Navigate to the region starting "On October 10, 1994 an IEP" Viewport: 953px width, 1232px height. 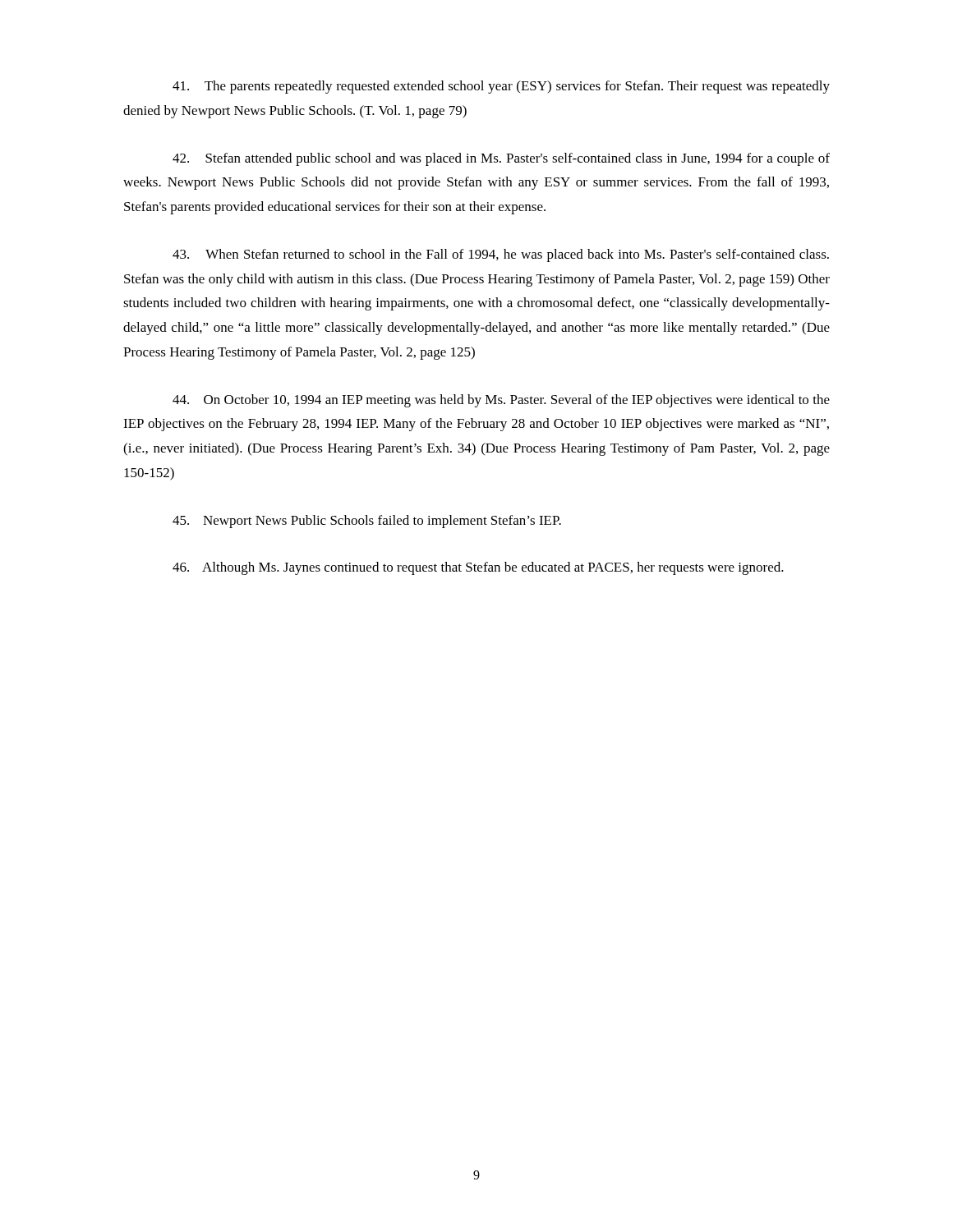[x=476, y=434]
